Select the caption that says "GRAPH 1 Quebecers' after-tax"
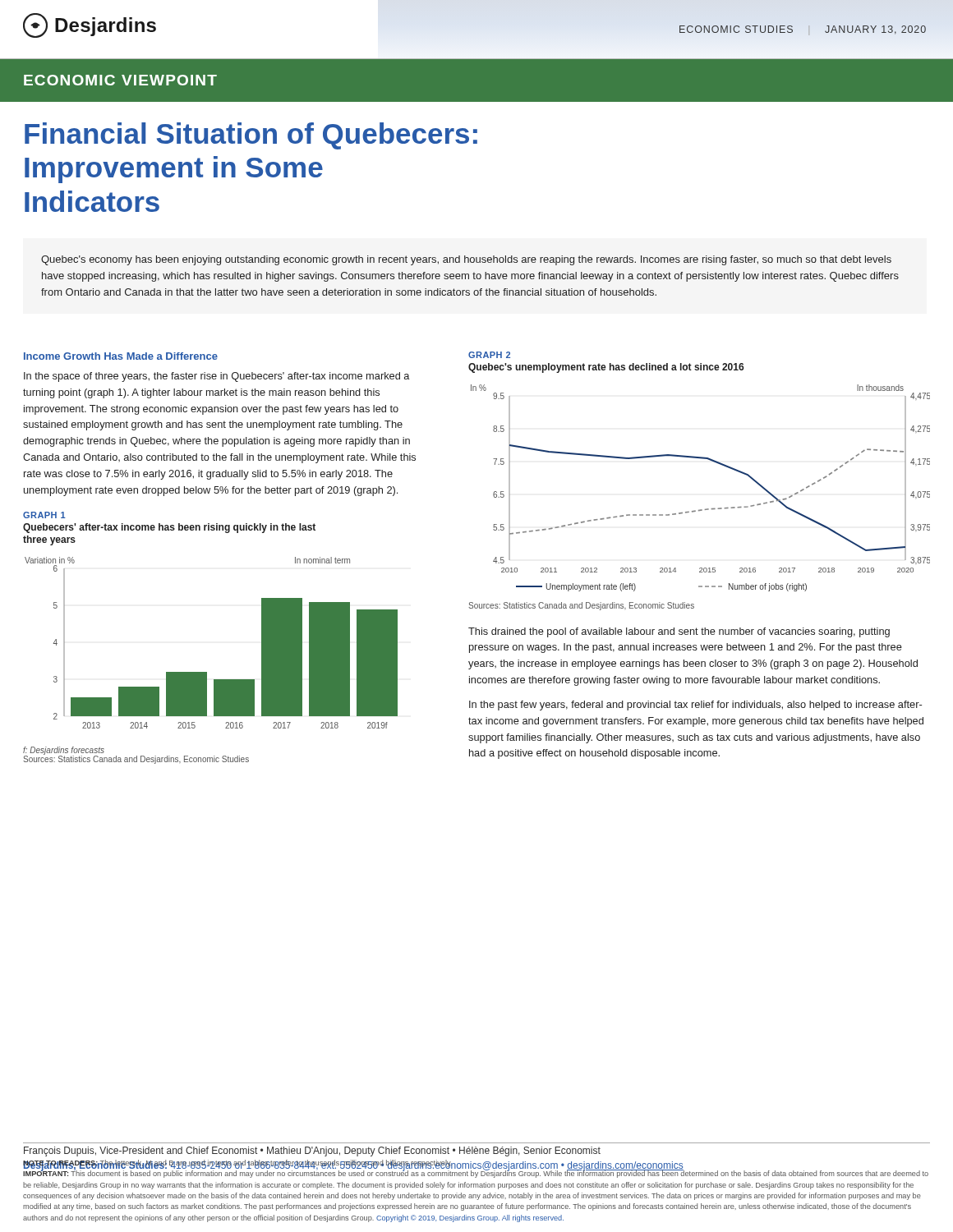 pyautogui.click(x=224, y=528)
